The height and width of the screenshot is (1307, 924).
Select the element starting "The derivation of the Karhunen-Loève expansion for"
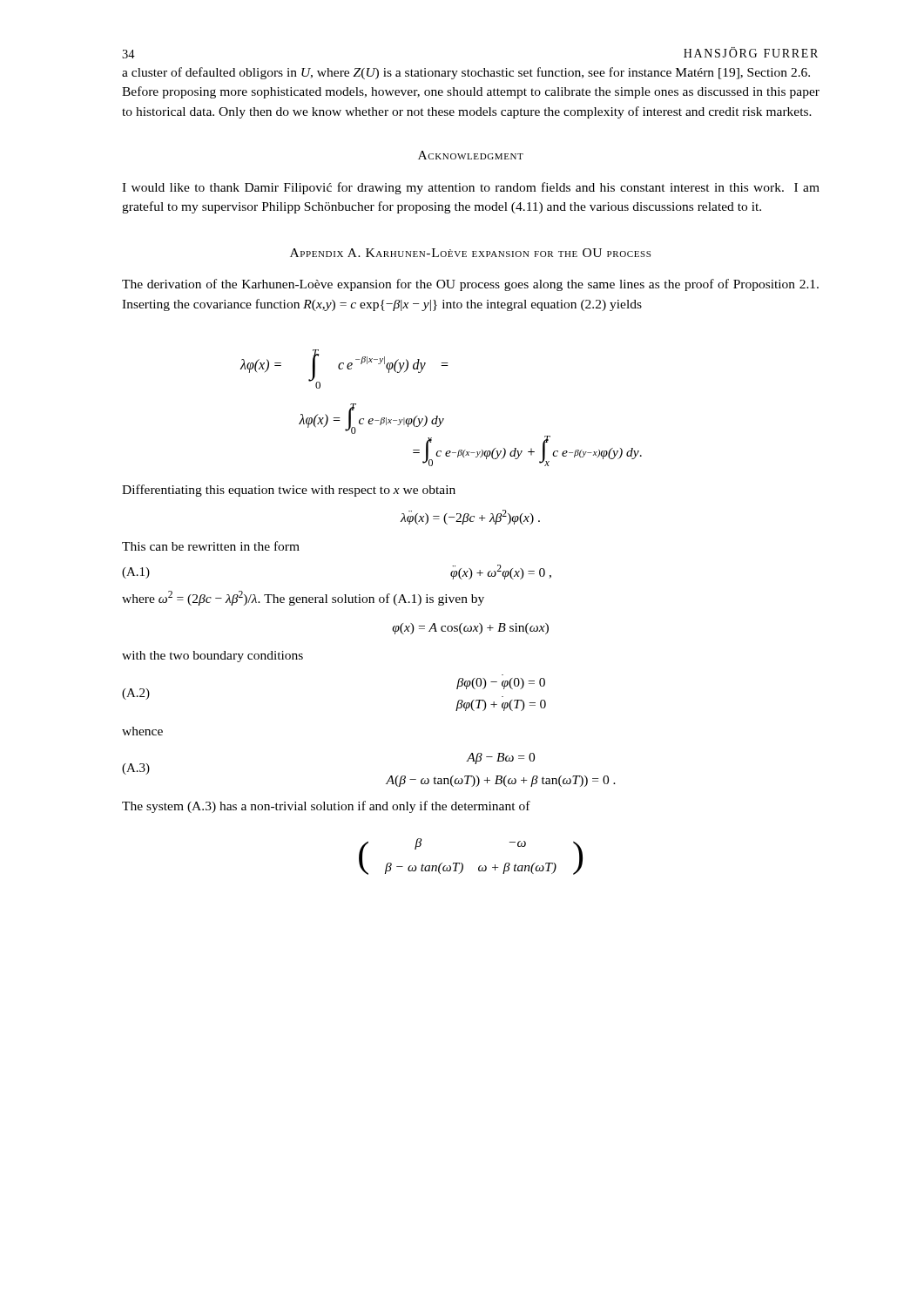tap(471, 294)
